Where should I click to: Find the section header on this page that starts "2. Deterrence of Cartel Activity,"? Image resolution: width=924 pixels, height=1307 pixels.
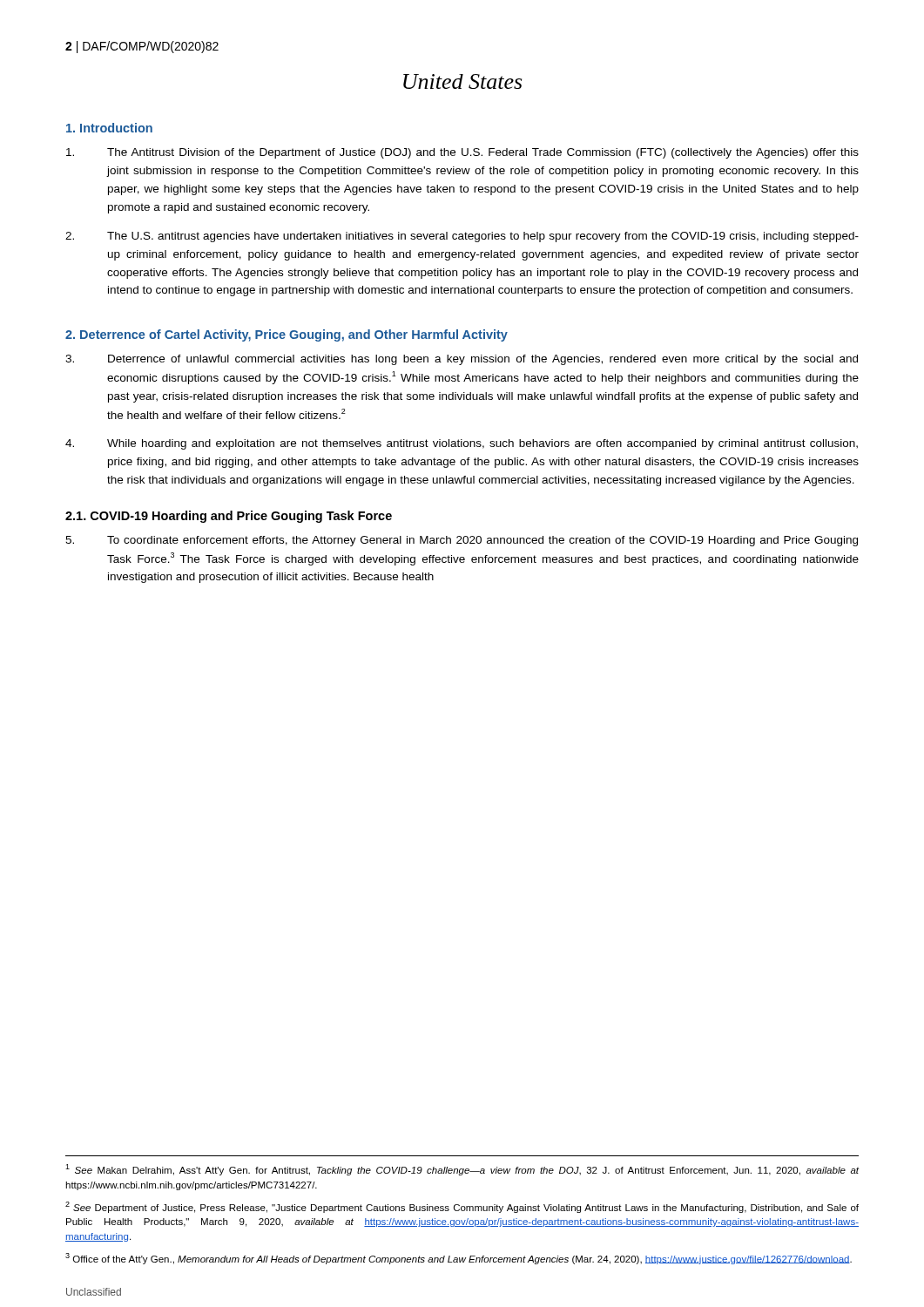[286, 335]
